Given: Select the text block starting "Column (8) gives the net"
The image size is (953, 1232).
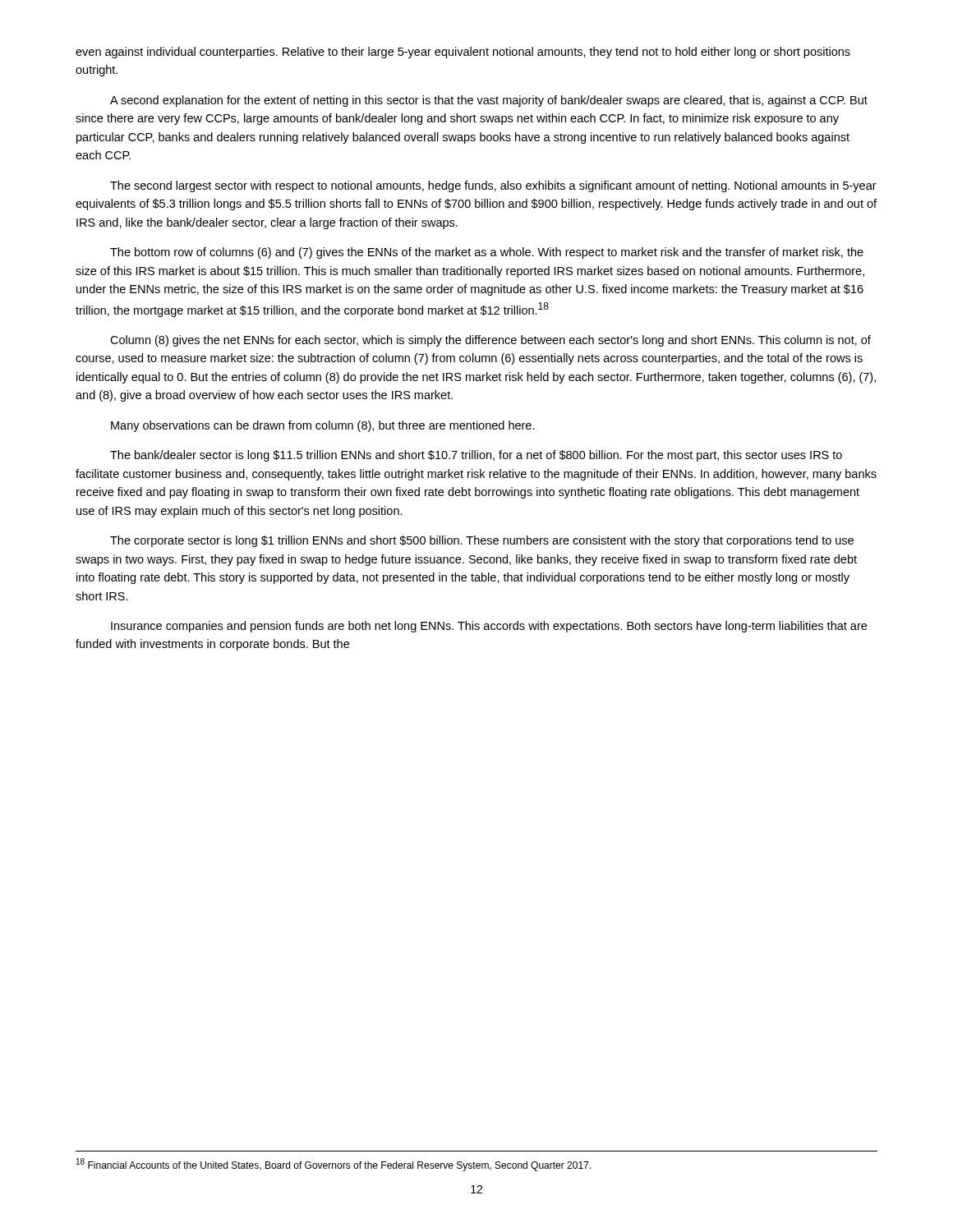Looking at the screenshot, I should click(x=476, y=368).
